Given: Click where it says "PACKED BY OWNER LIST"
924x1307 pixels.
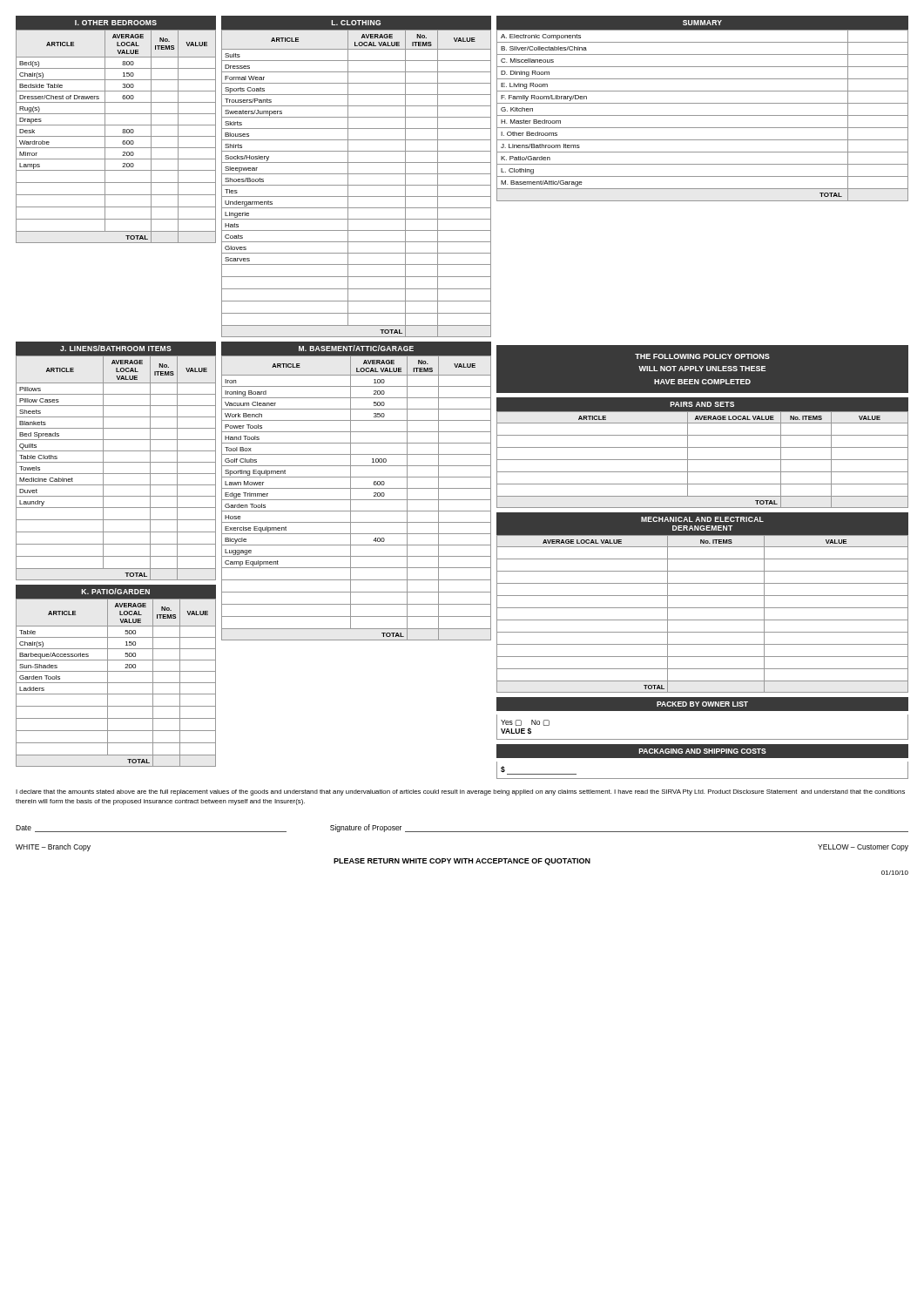Looking at the screenshot, I should (702, 704).
